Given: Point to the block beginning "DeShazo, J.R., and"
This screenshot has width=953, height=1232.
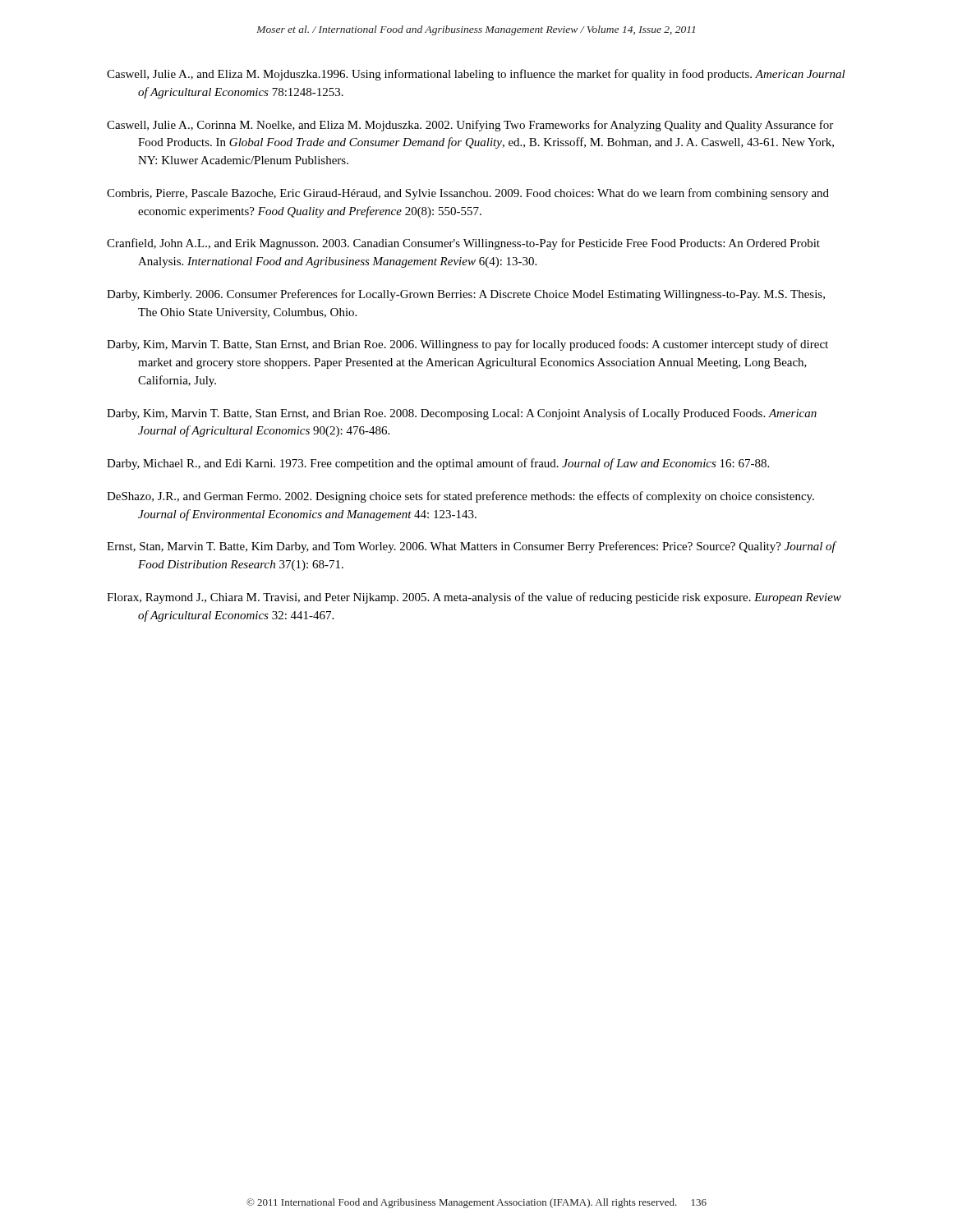Looking at the screenshot, I should pyautogui.click(x=476, y=505).
